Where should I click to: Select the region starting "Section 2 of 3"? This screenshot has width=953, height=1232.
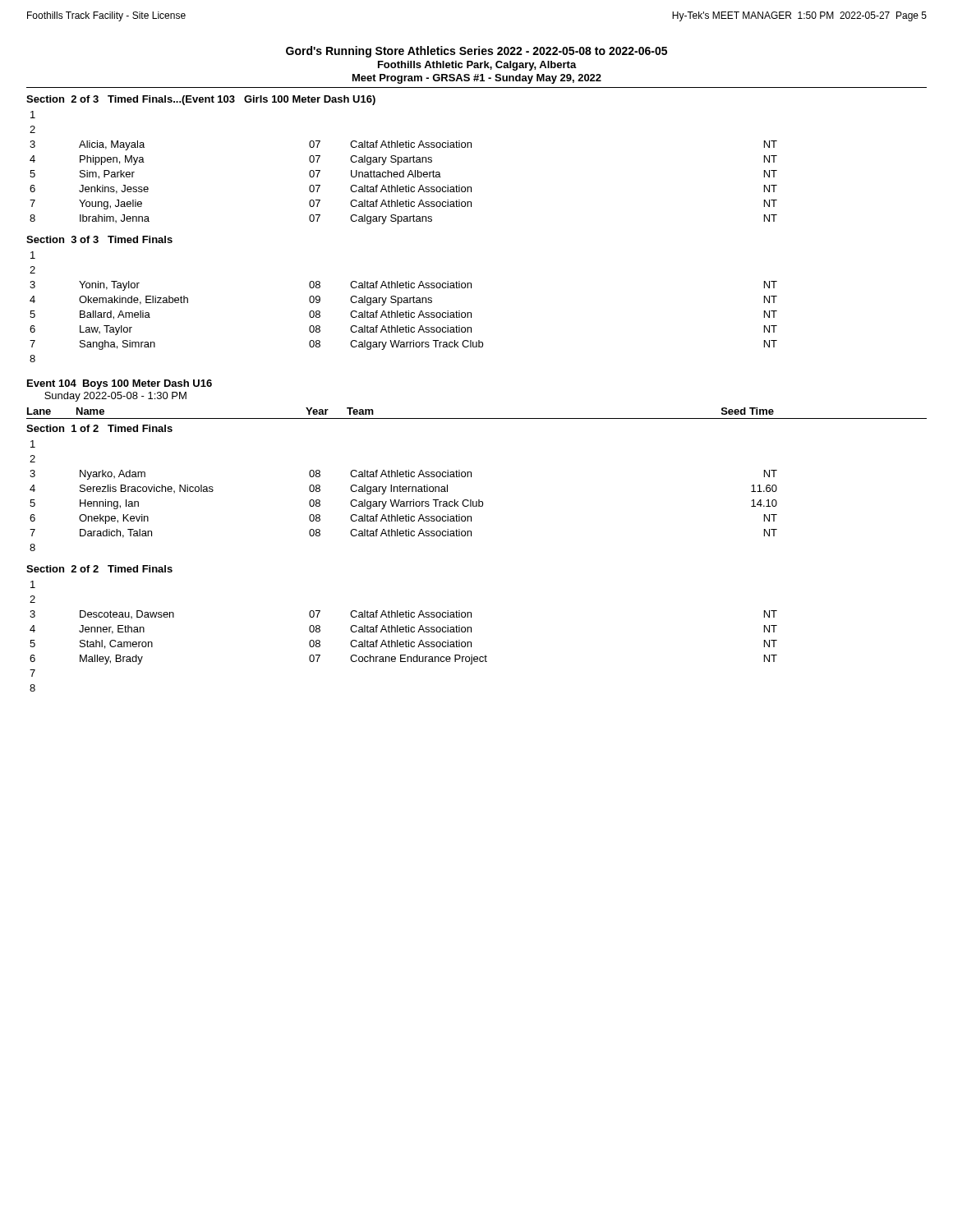tap(201, 99)
